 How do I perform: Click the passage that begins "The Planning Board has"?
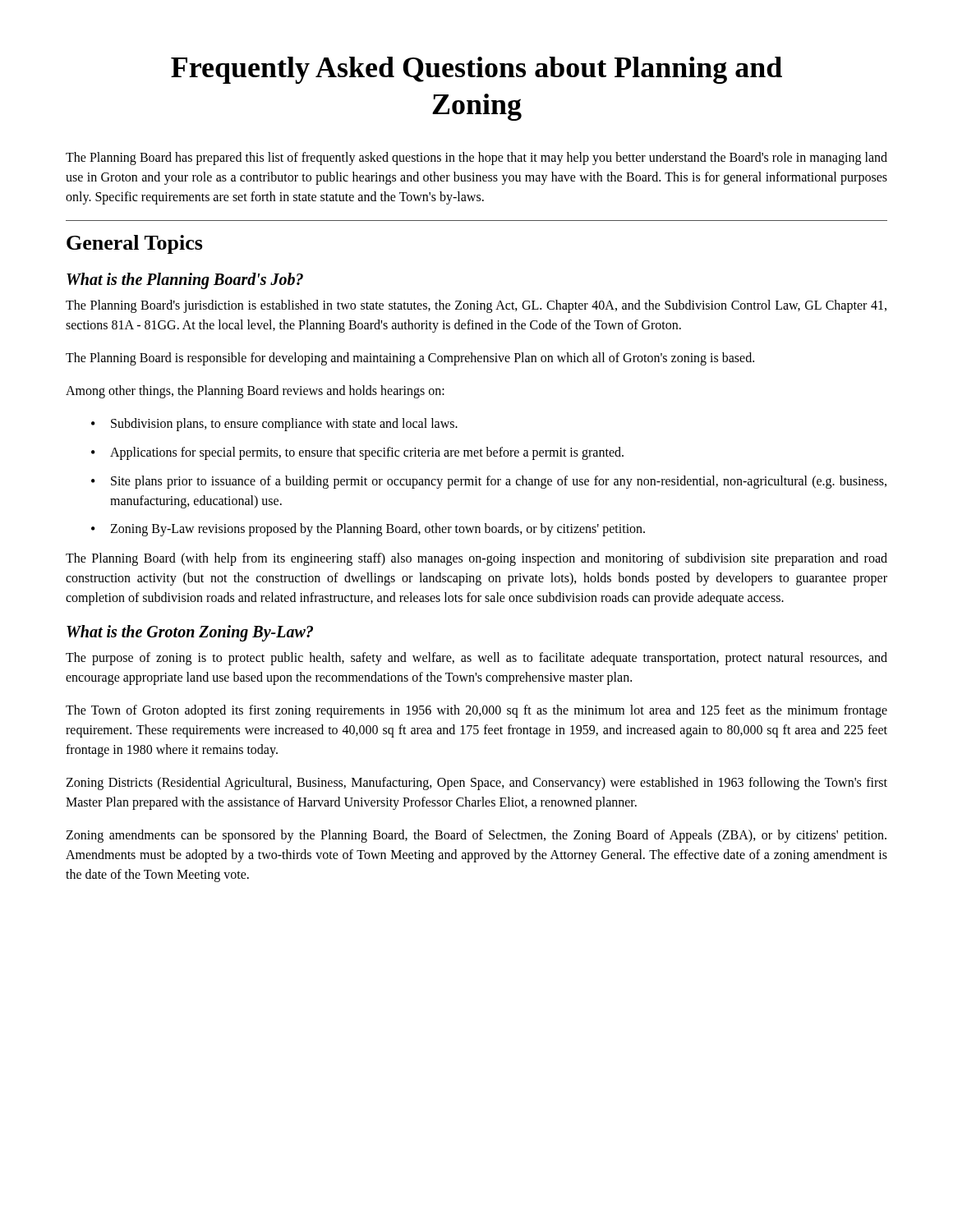[x=476, y=177]
